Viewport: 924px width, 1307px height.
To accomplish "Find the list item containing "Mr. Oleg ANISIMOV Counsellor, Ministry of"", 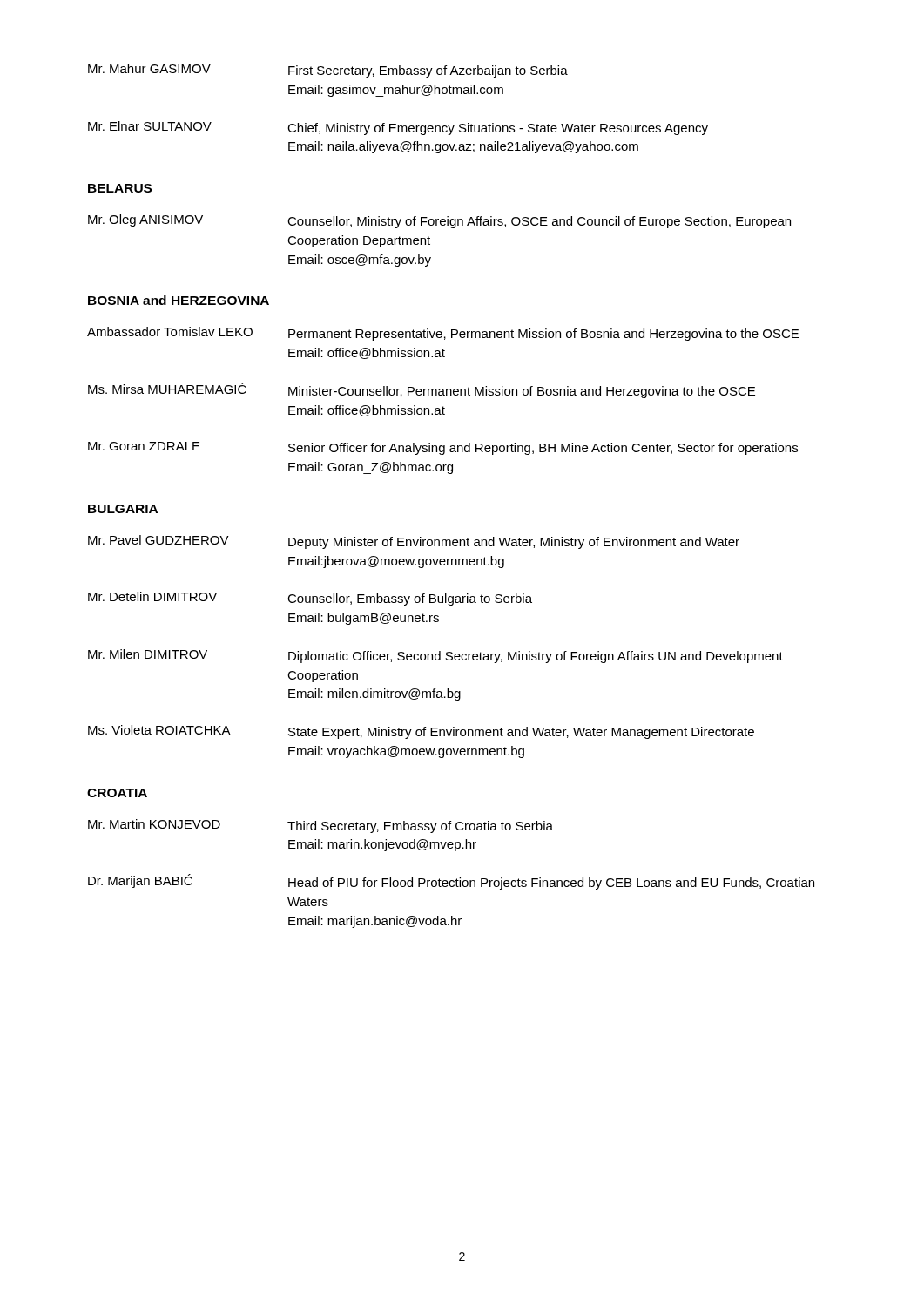I will click(x=439, y=221).
